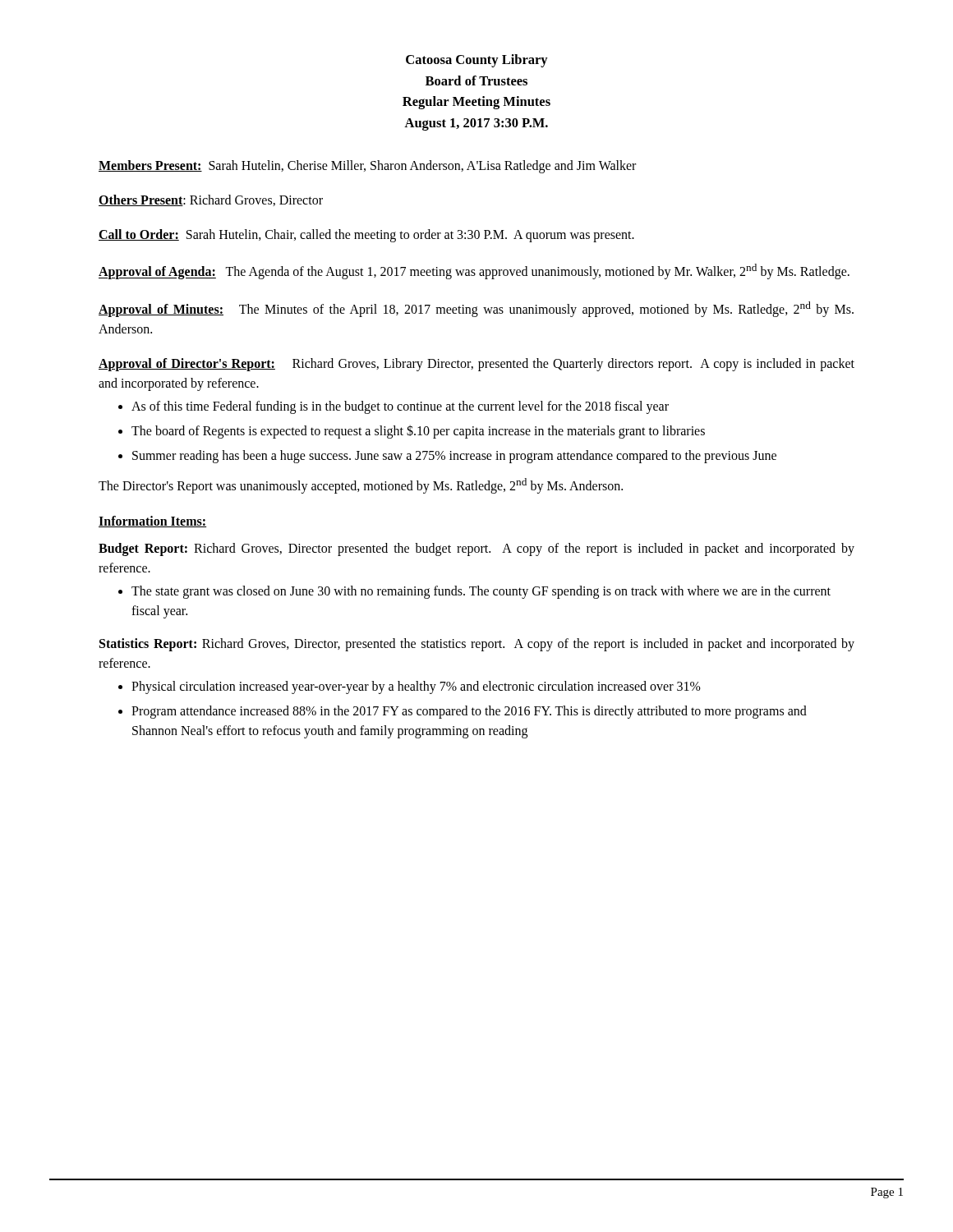Find the passage starting "Approval of Minutes:"
The width and height of the screenshot is (953, 1232).
[x=476, y=317]
